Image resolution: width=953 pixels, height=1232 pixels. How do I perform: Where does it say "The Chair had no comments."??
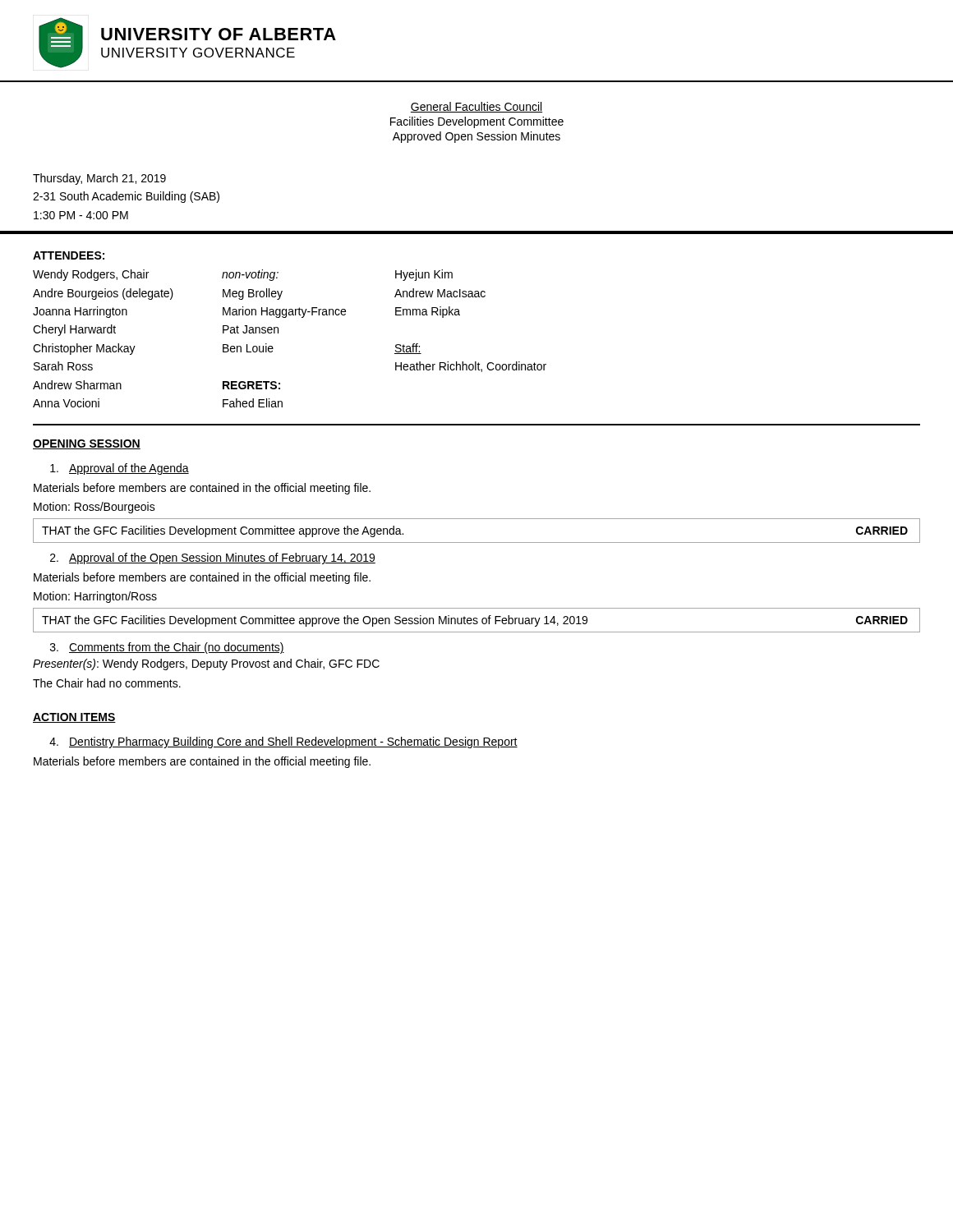click(107, 684)
